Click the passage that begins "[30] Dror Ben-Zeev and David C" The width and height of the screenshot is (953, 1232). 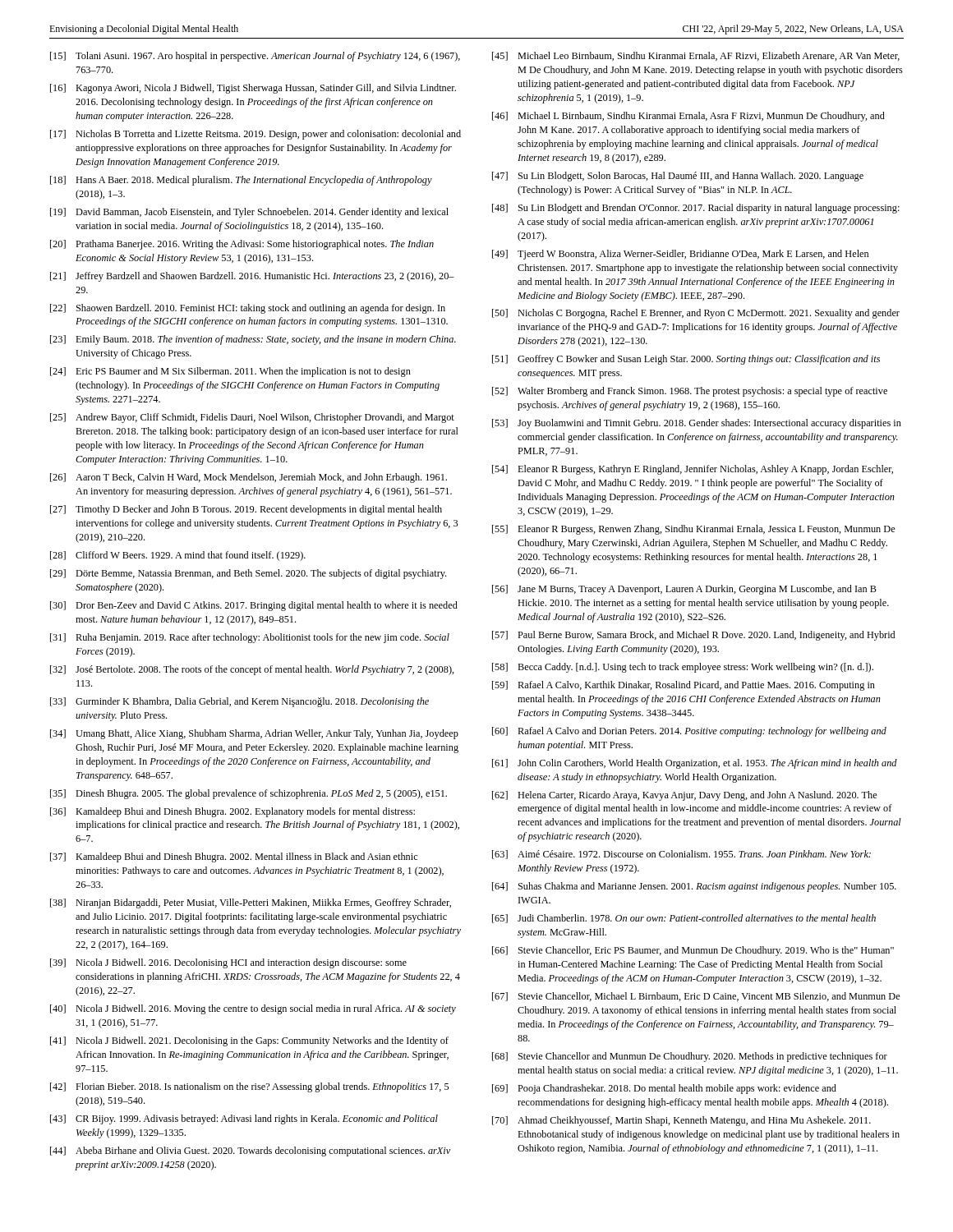[255, 613]
